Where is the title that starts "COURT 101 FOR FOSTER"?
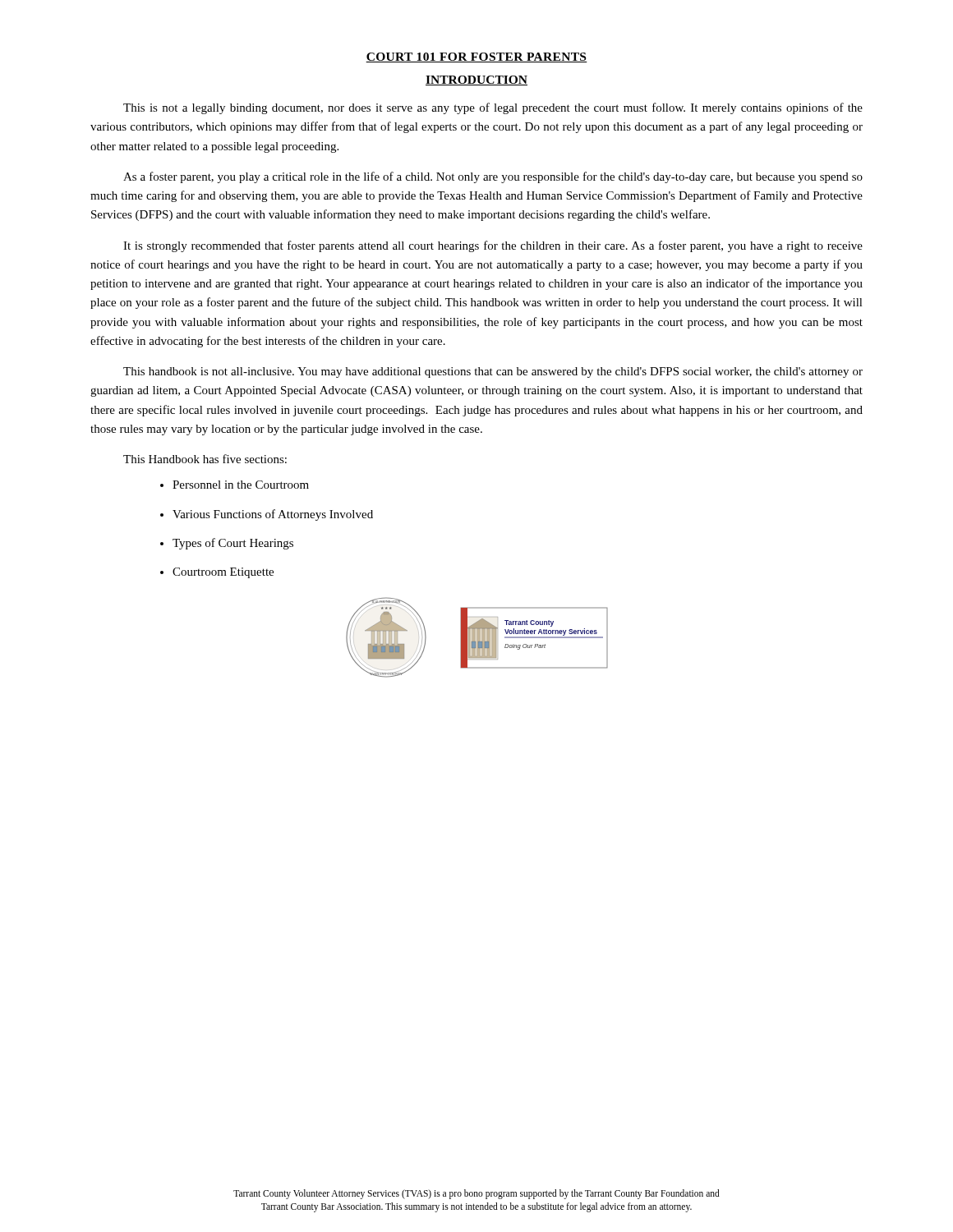 pyautogui.click(x=476, y=56)
